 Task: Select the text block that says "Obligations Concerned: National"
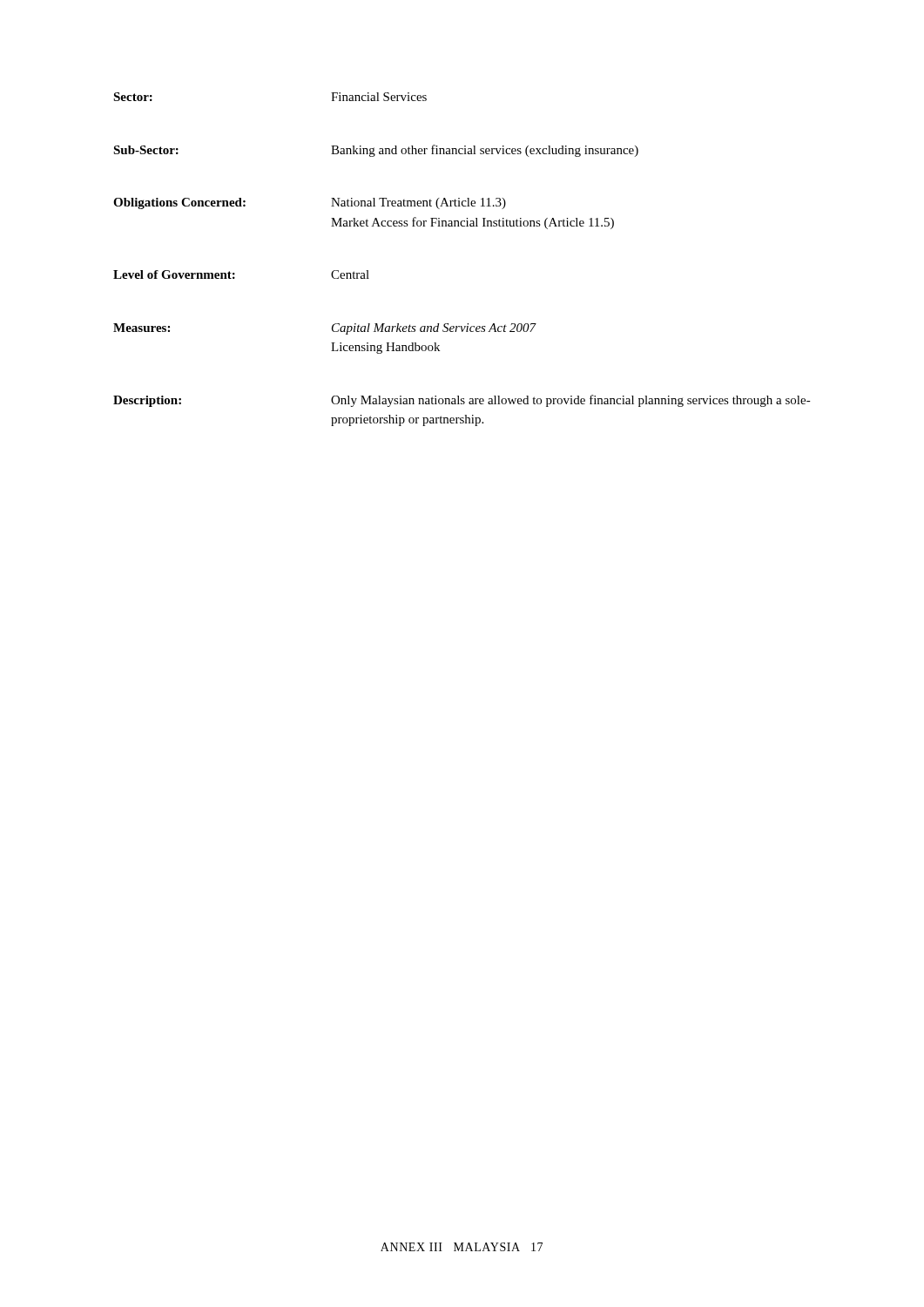(x=475, y=212)
